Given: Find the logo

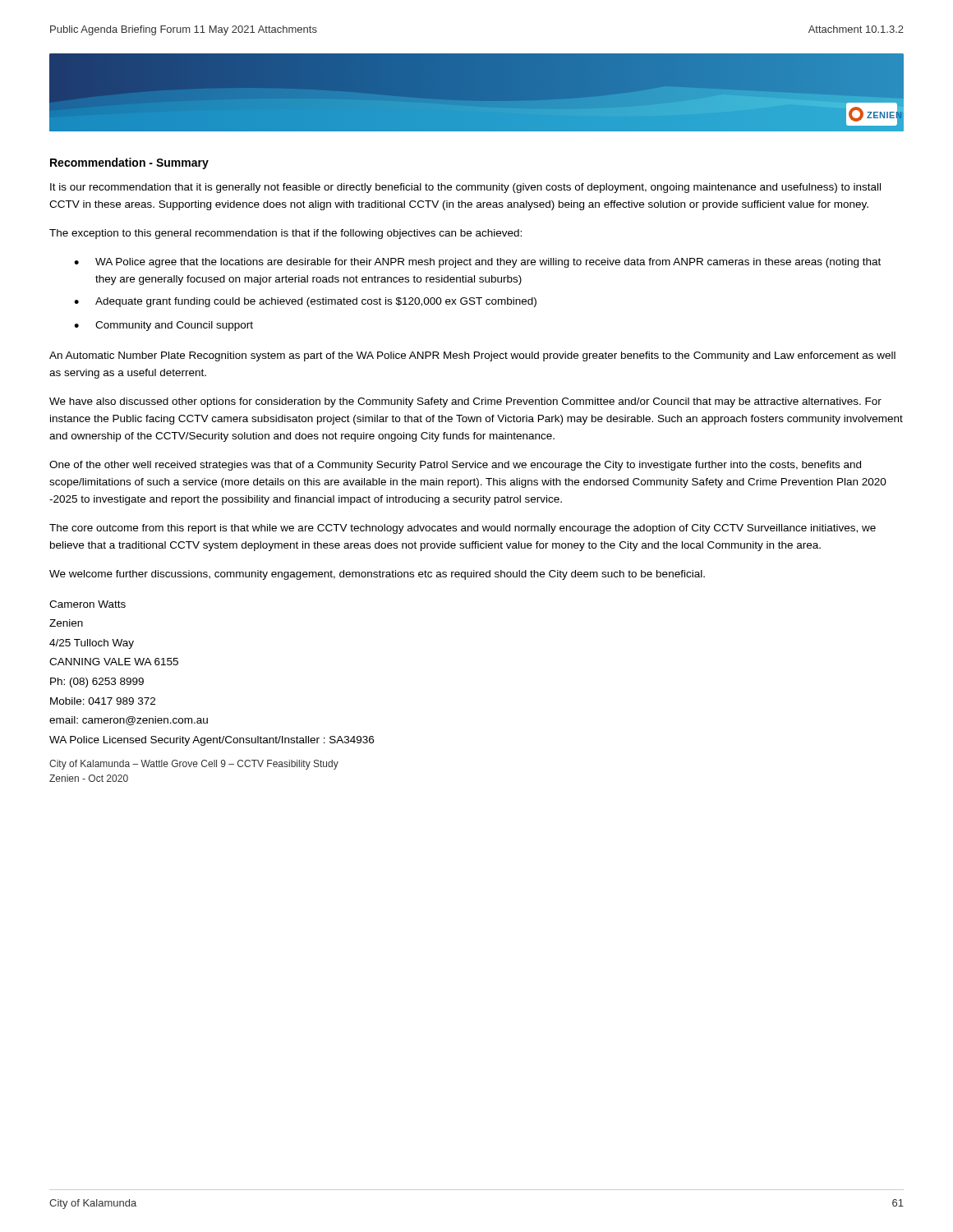Looking at the screenshot, I should pos(476,92).
